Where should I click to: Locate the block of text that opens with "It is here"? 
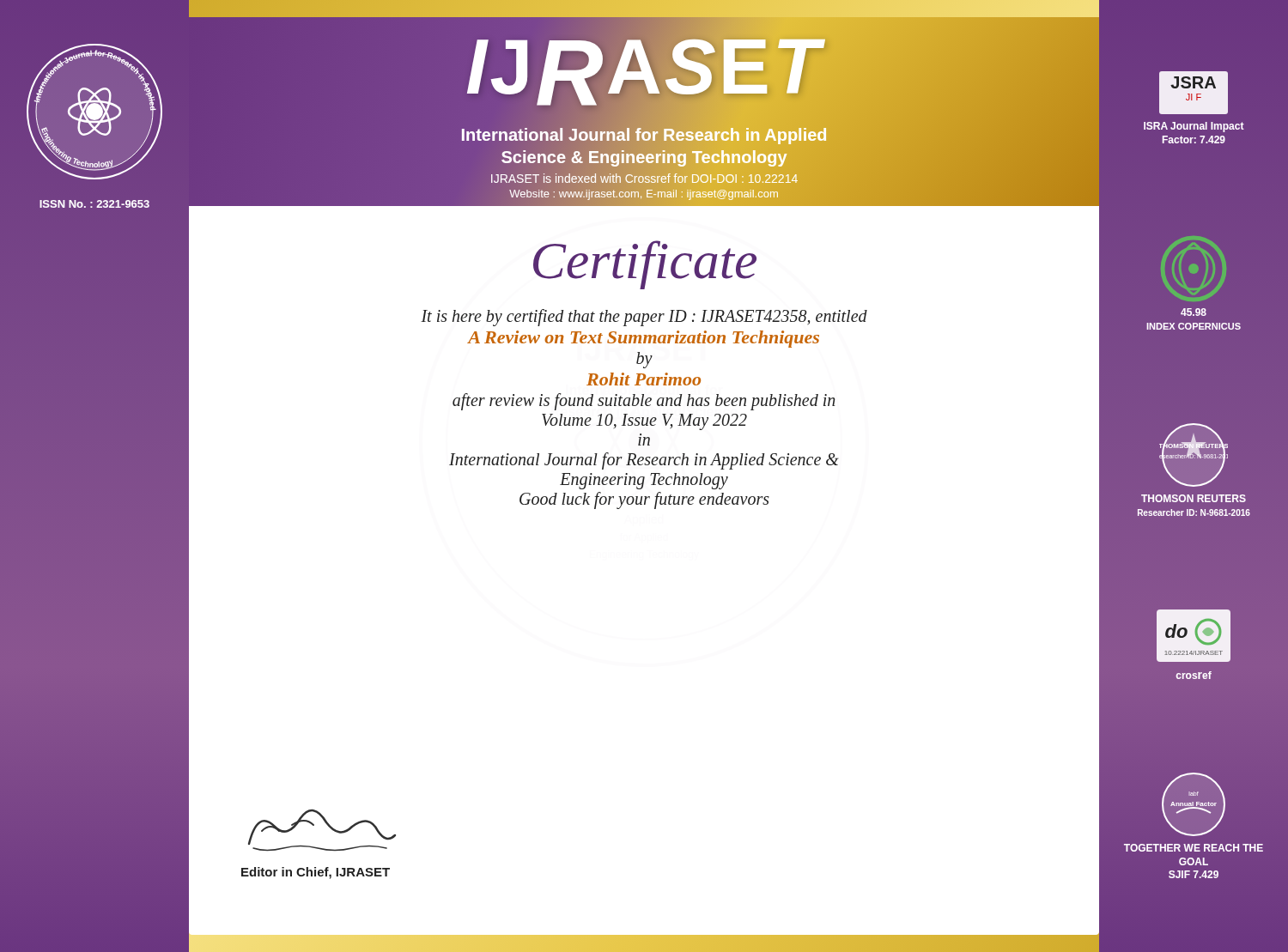(644, 316)
